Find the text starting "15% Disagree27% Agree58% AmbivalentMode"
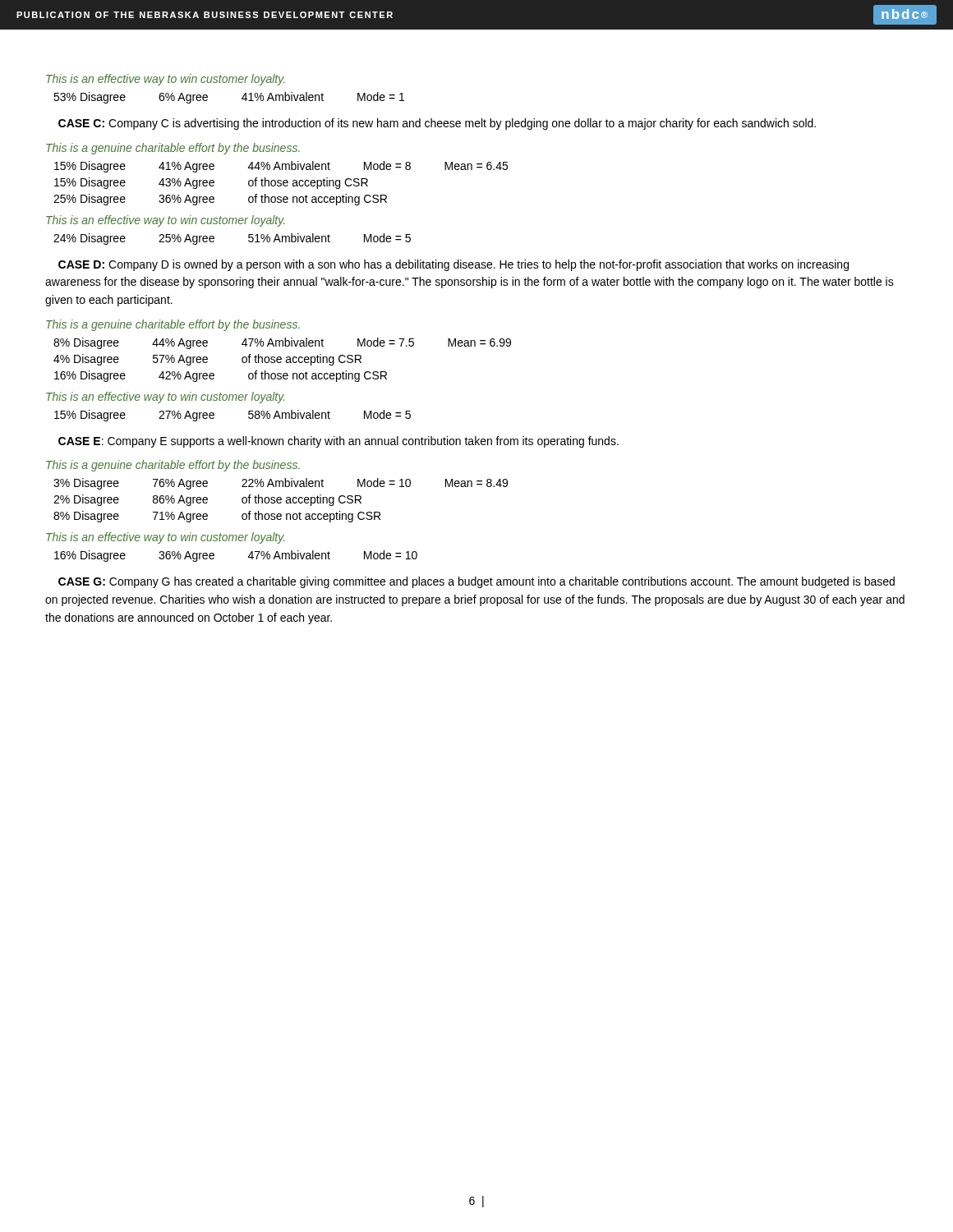The height and width of the screenshot is (1232, 953). coord(89,415)
